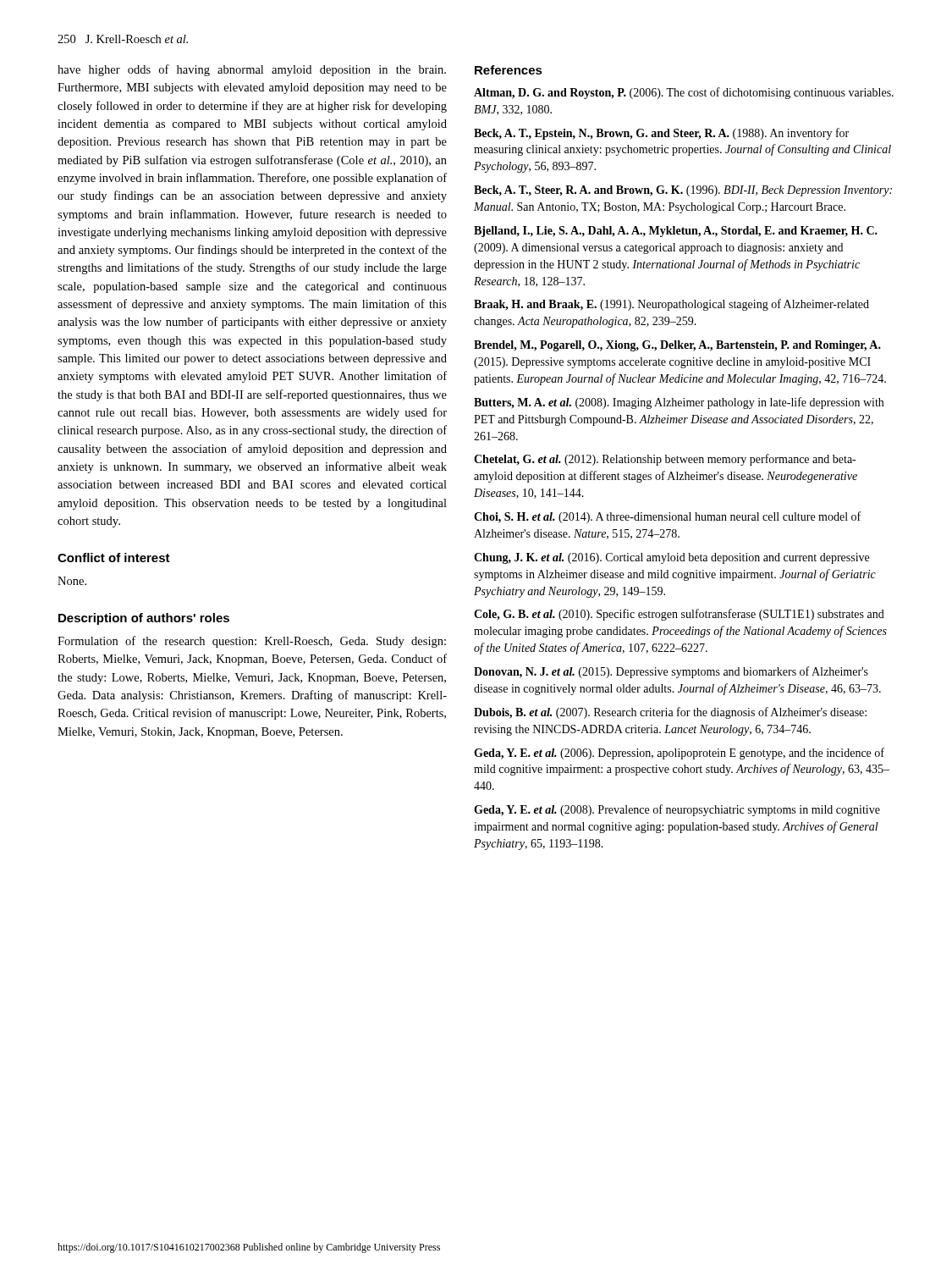Click on the block starting "Chetelat, G. et al. (2012). Relationship between"
Viewport: 952px width, 1270px height.
666,476
